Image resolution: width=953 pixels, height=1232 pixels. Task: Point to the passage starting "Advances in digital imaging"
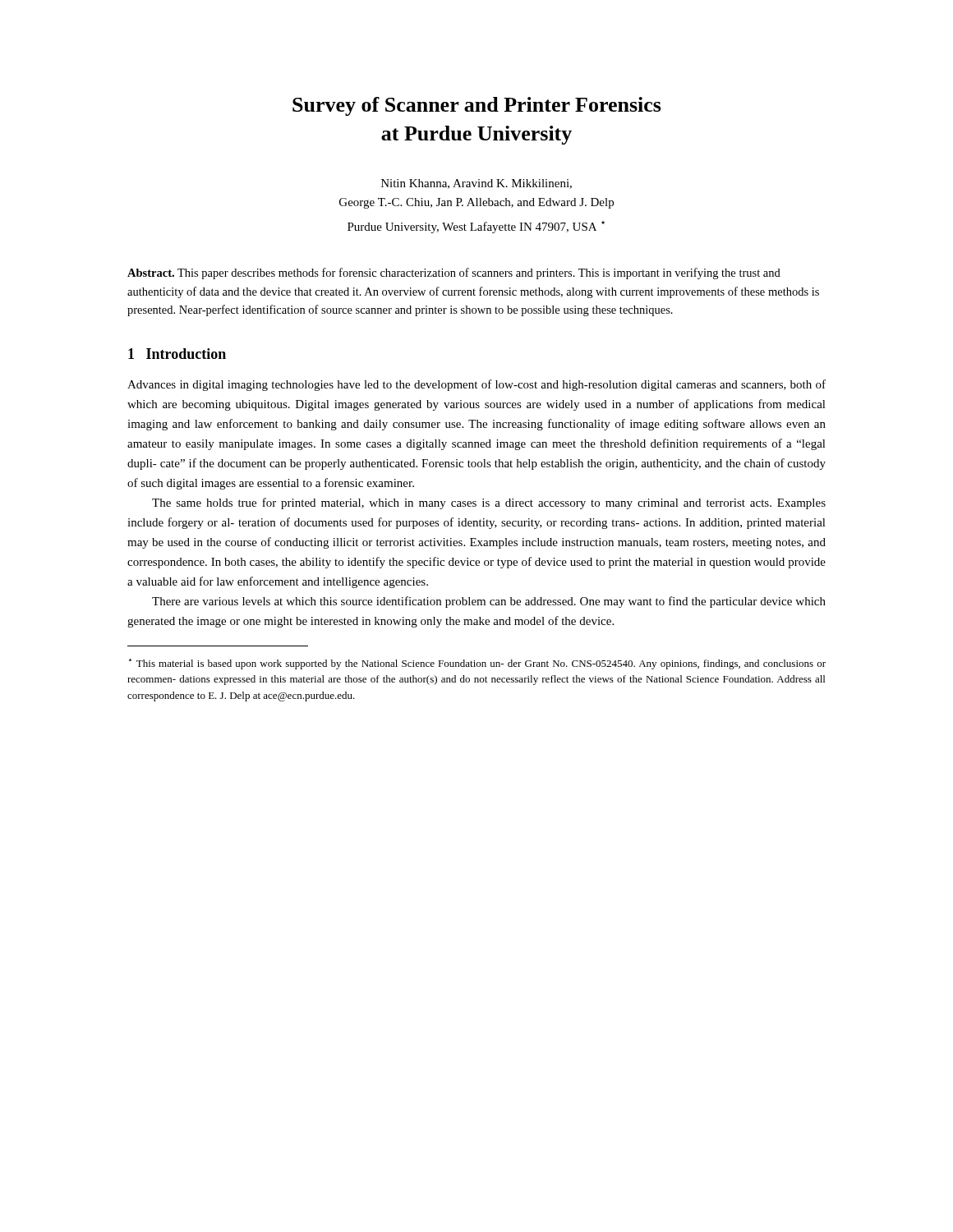coord(476,502)
